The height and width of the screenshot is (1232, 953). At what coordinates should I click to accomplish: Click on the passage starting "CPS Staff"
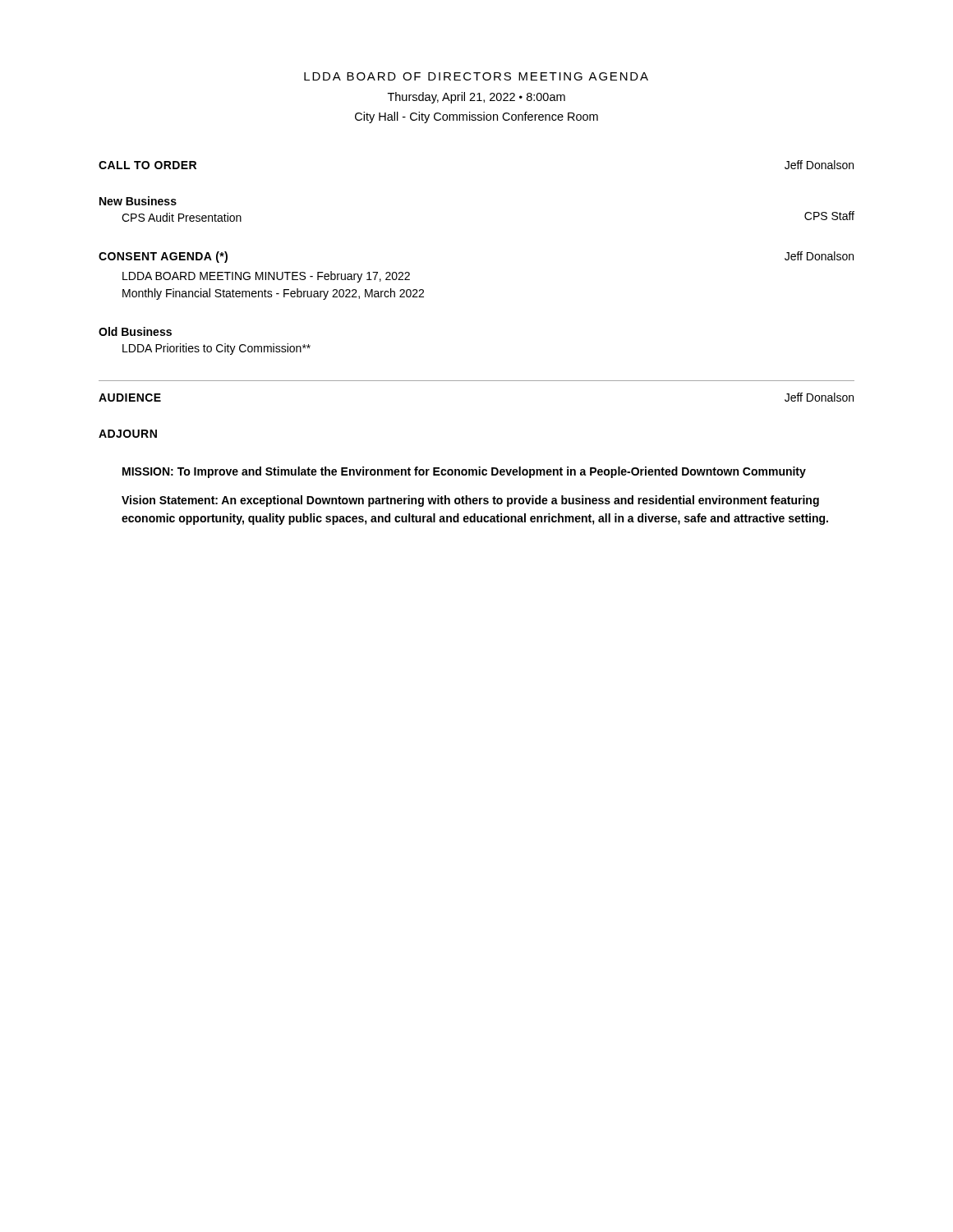tap(829, 216)
